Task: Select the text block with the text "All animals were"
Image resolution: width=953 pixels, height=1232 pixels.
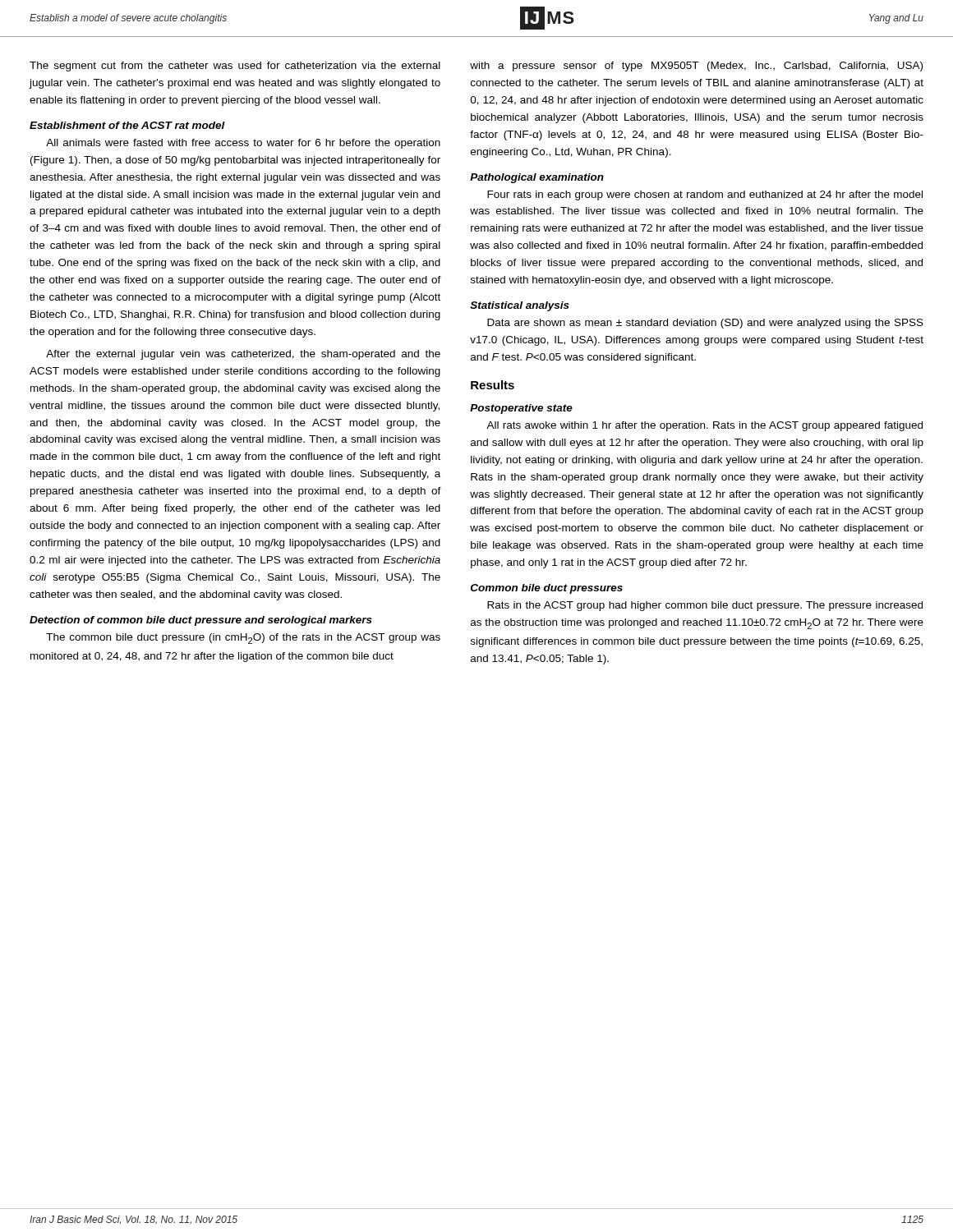Action: click(235, 238)
